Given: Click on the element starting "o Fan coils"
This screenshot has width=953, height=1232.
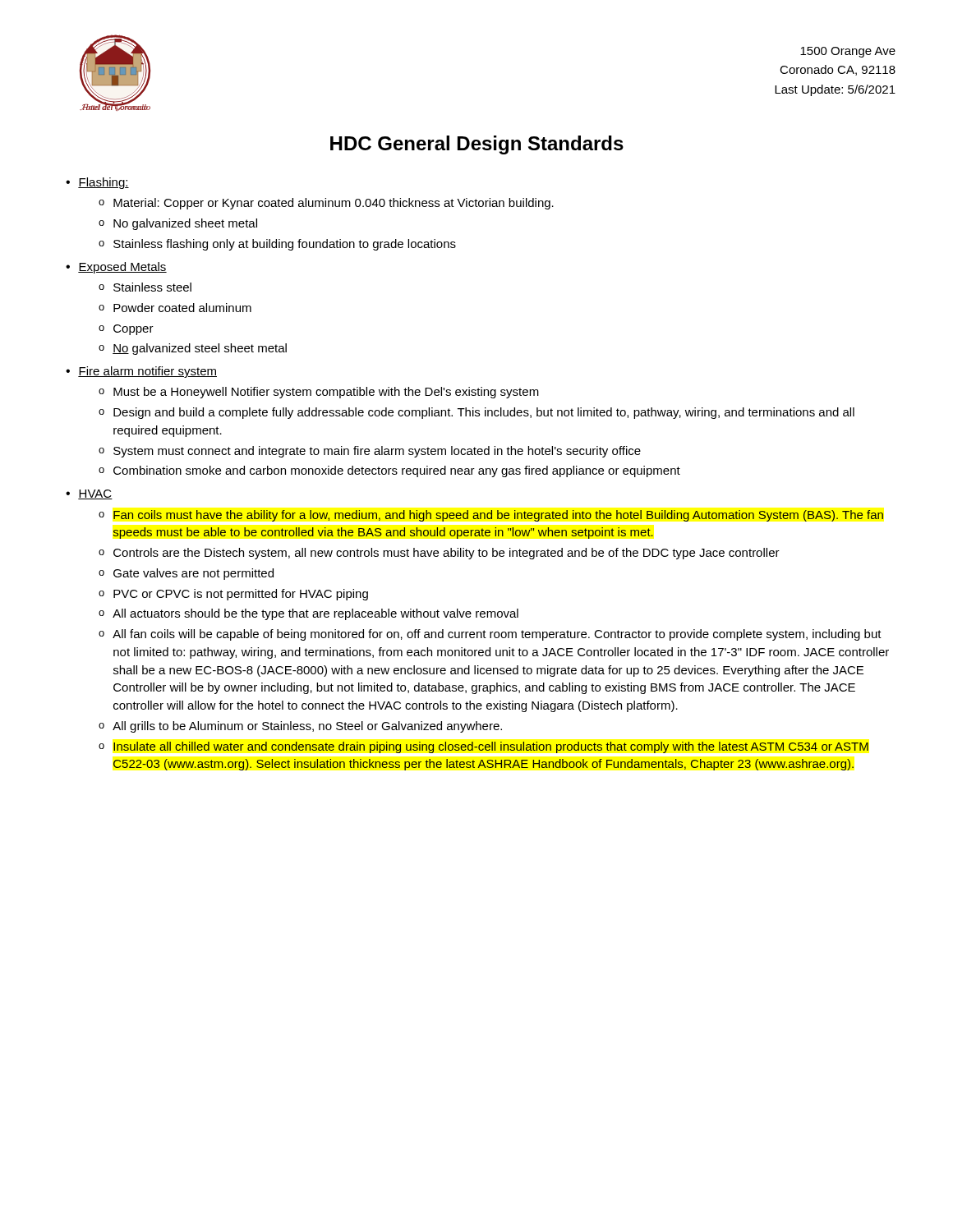Looking at the screenshot, I should tap(497, 523).
